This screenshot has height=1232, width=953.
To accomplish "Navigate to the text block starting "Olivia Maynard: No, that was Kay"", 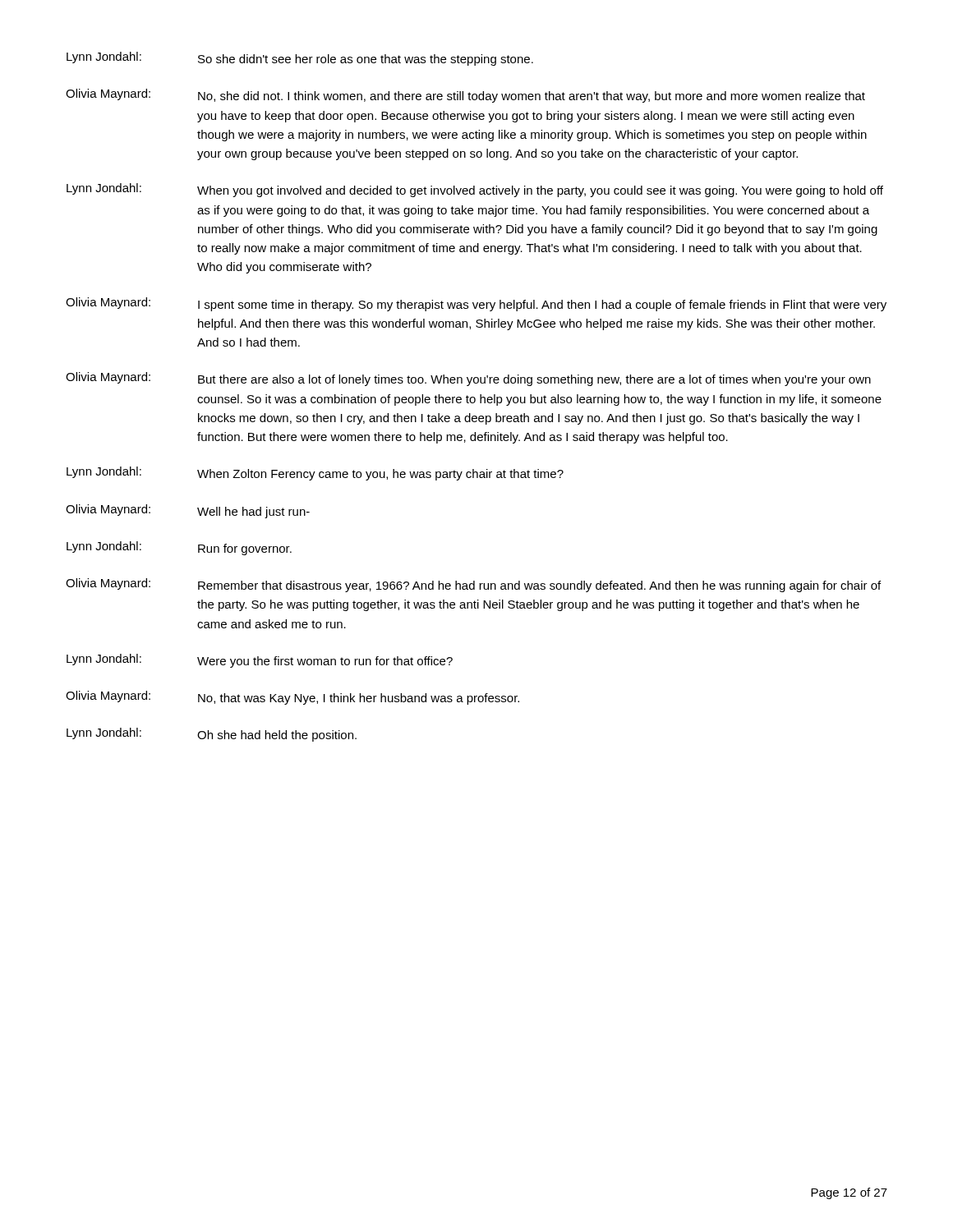I will [476, 698].
